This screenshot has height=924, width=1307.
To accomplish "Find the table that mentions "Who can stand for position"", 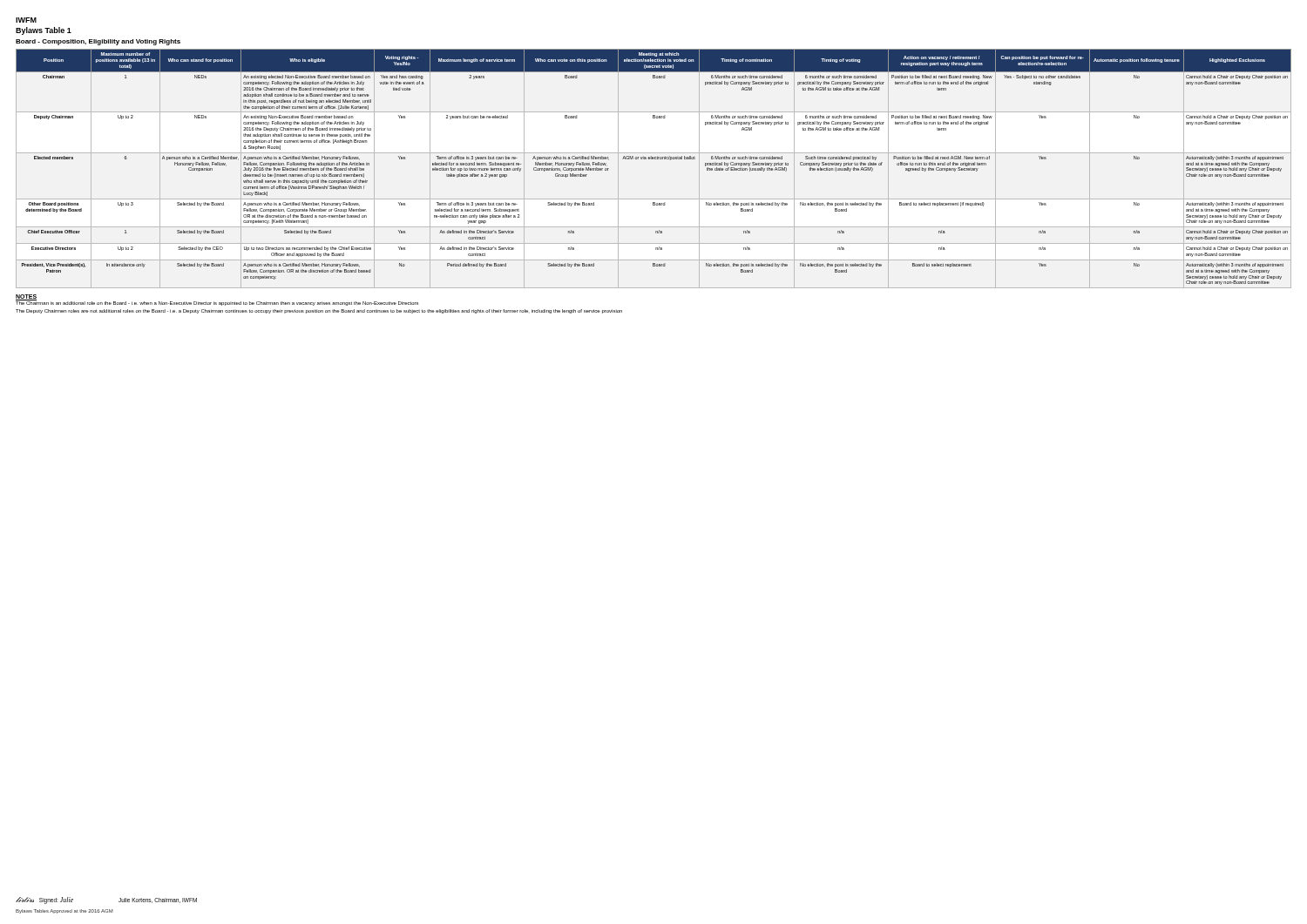I will pyautogui.click(x=654, y=169).
